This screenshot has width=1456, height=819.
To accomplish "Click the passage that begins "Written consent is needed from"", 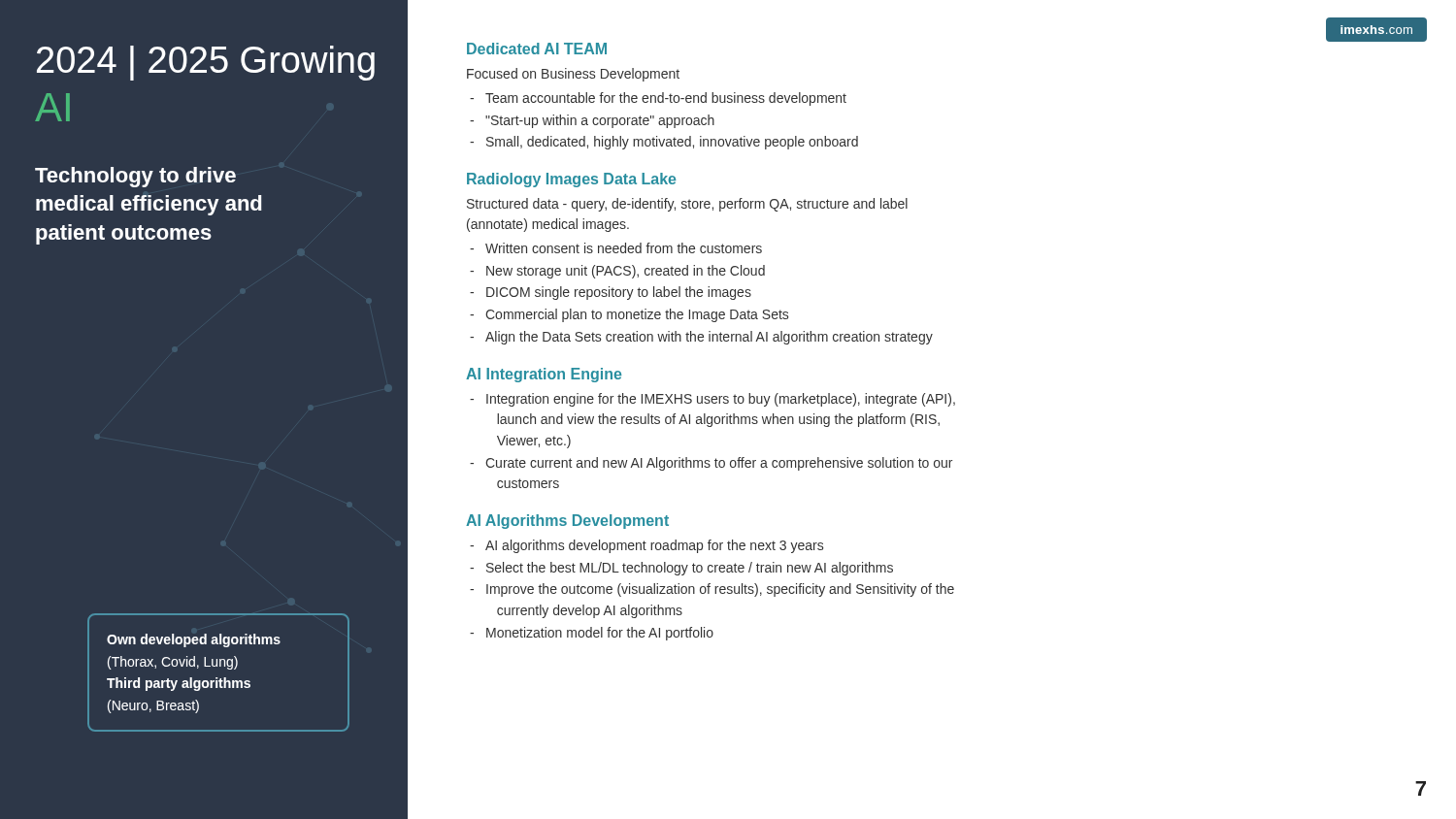I will tap(624, 248).
